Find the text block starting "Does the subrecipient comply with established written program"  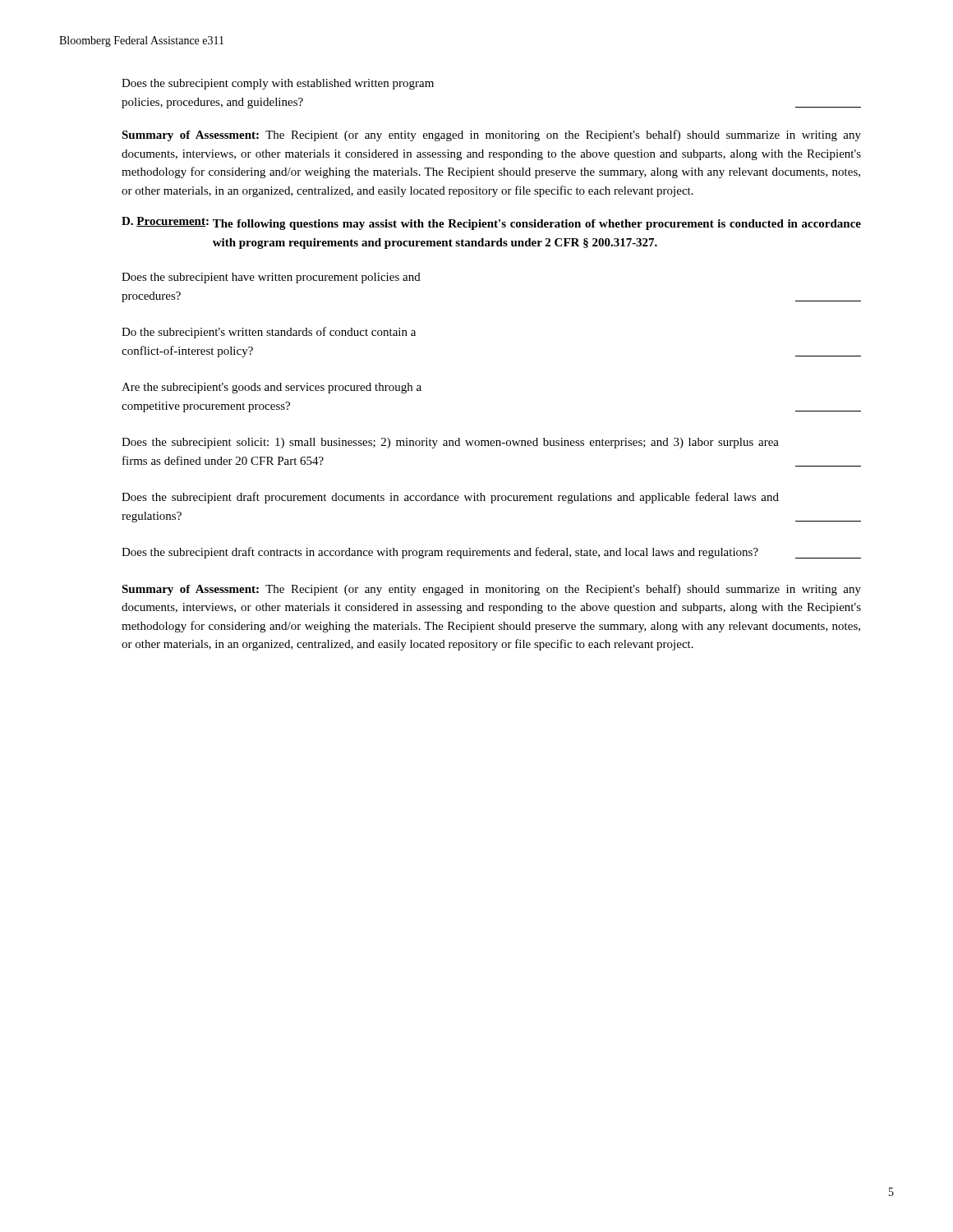click(x=278, y=84)
